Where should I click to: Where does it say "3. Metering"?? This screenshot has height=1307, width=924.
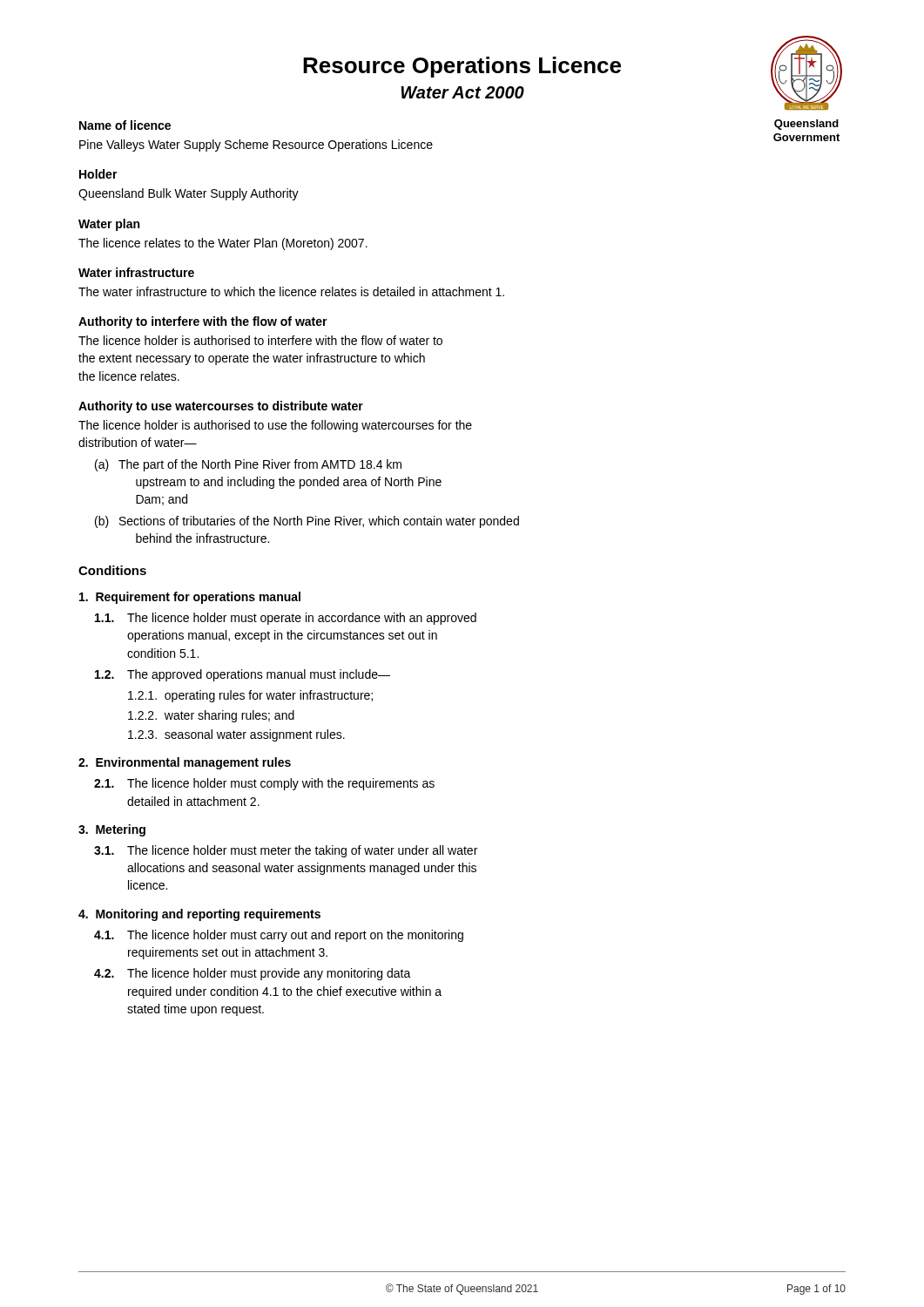pyautogui.click(x=112, y=829)
